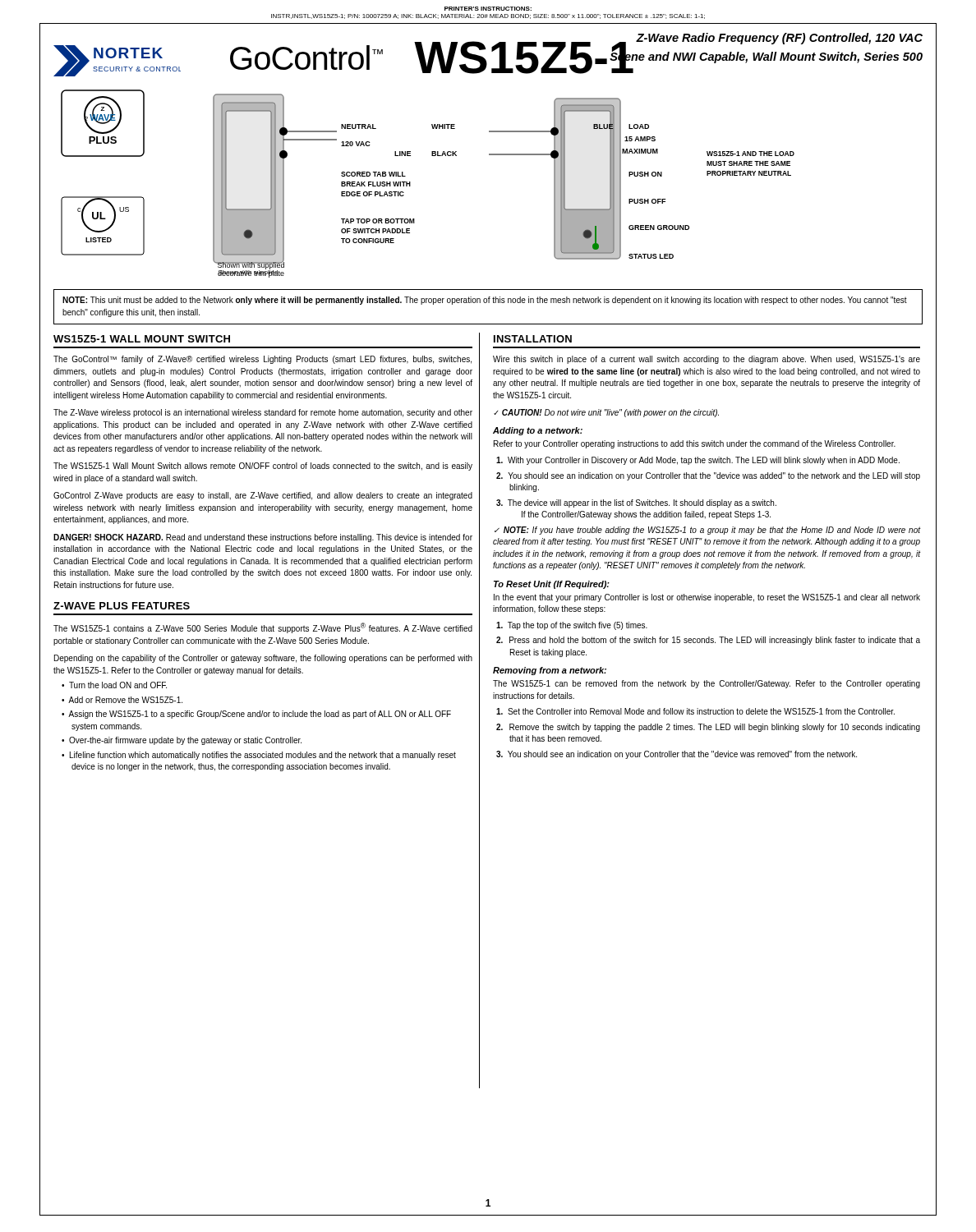
Task: Click on the section header that reads "Adding to a network:"
Action: 538,430
